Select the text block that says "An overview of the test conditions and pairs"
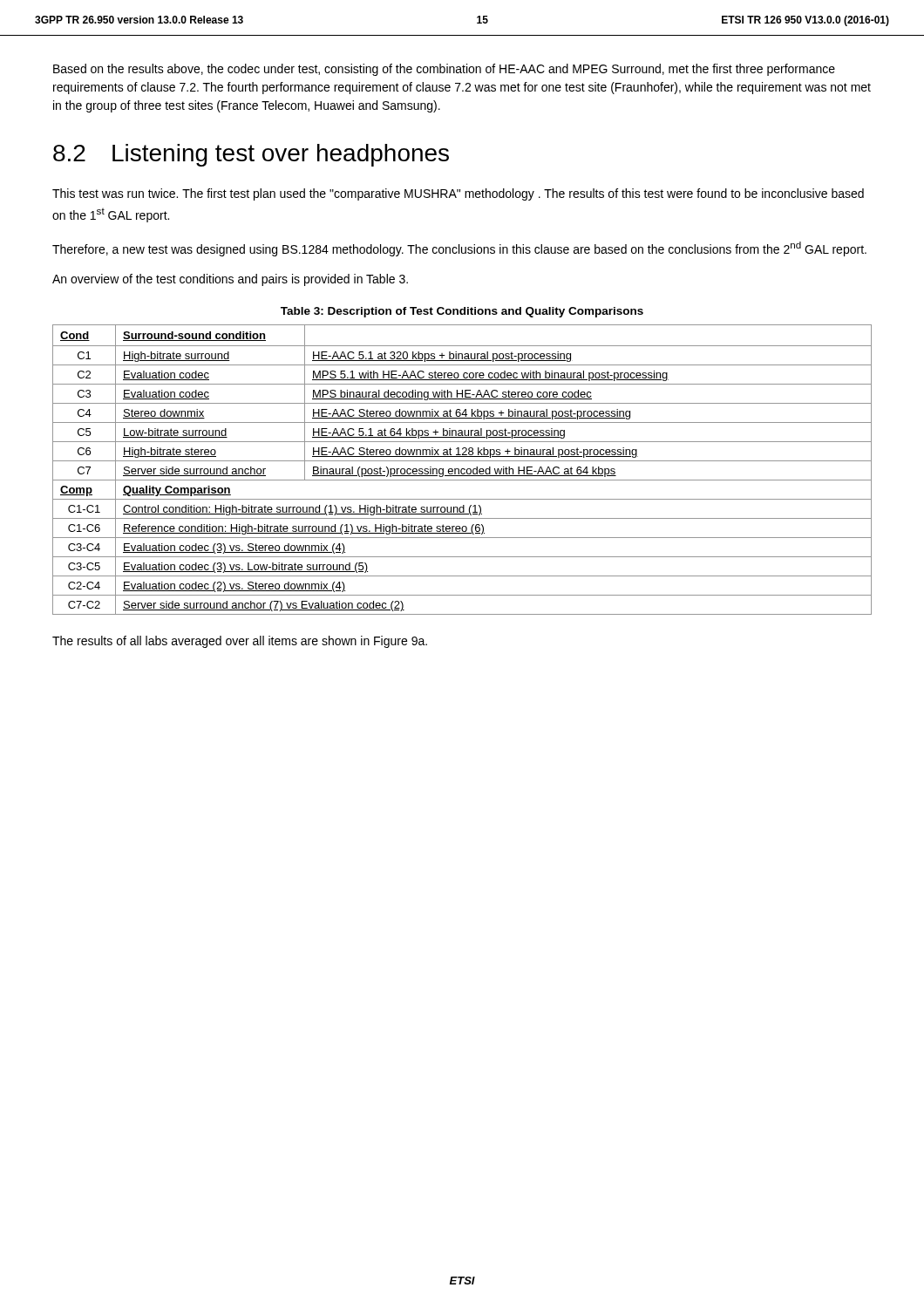924x1308 pixels. pyautogui.click(x=230, y=280)
